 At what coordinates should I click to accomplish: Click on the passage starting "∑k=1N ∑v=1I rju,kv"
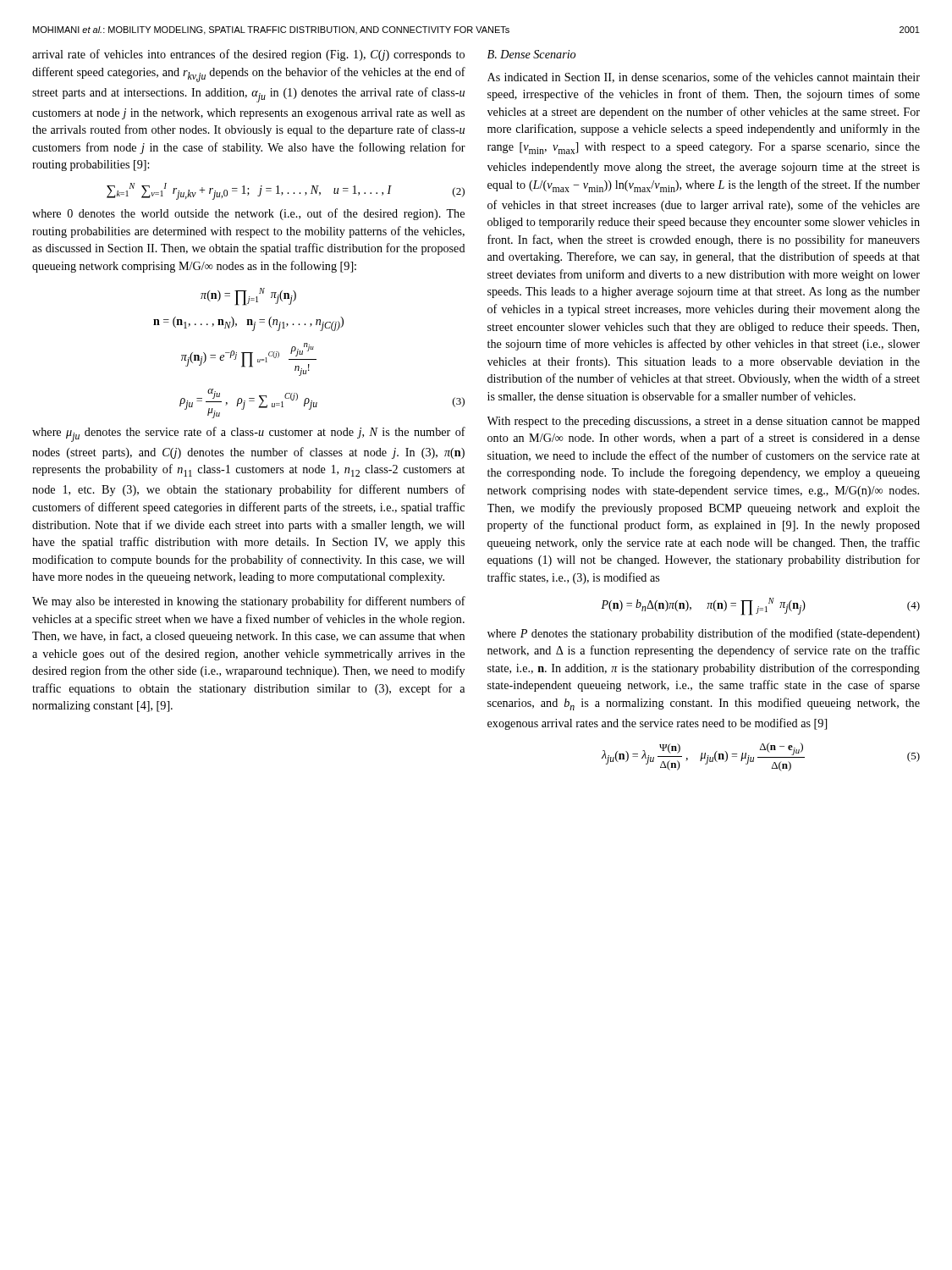point(286,191)
